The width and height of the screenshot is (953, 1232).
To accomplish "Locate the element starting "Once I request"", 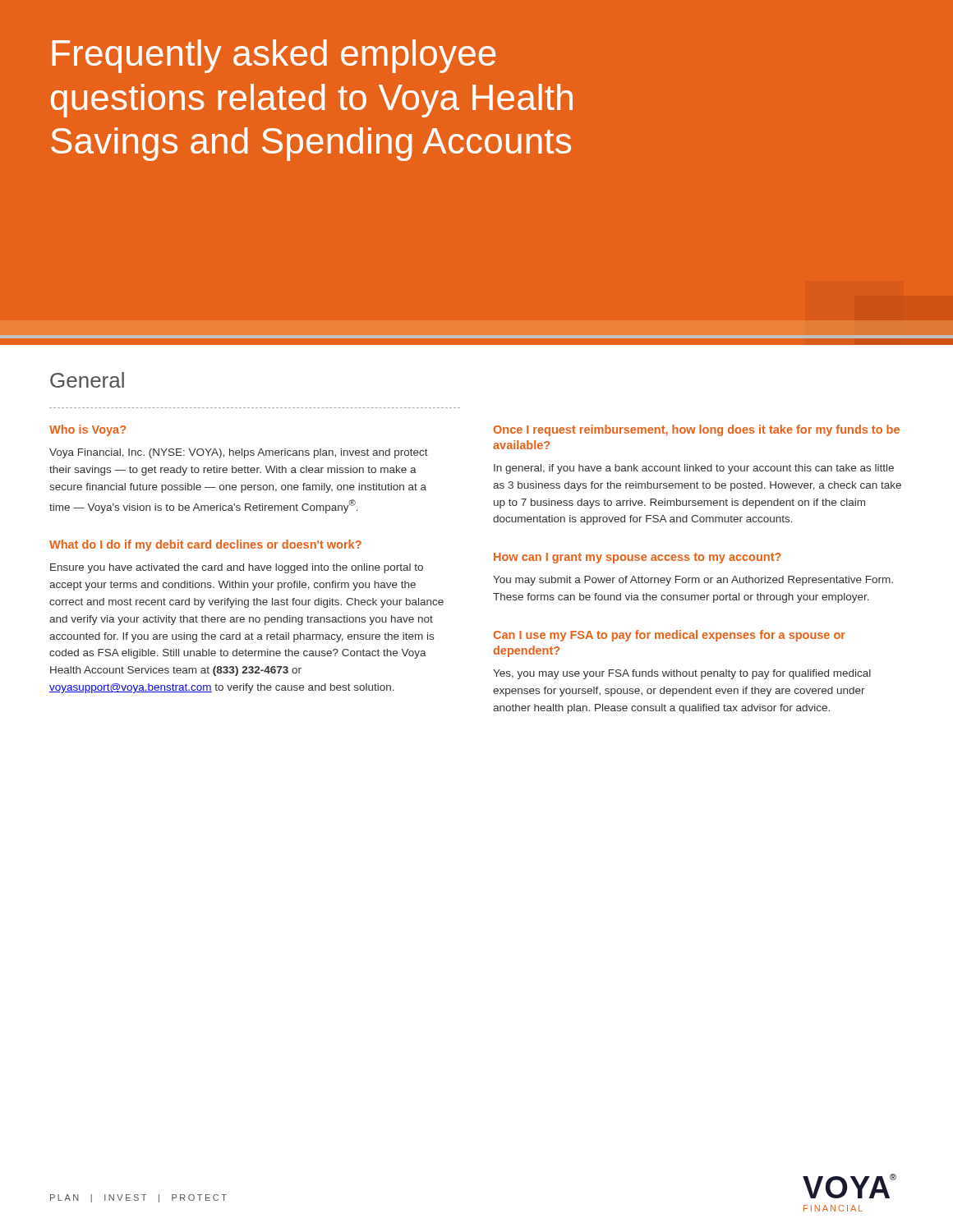I will click(x=696, y=437).
